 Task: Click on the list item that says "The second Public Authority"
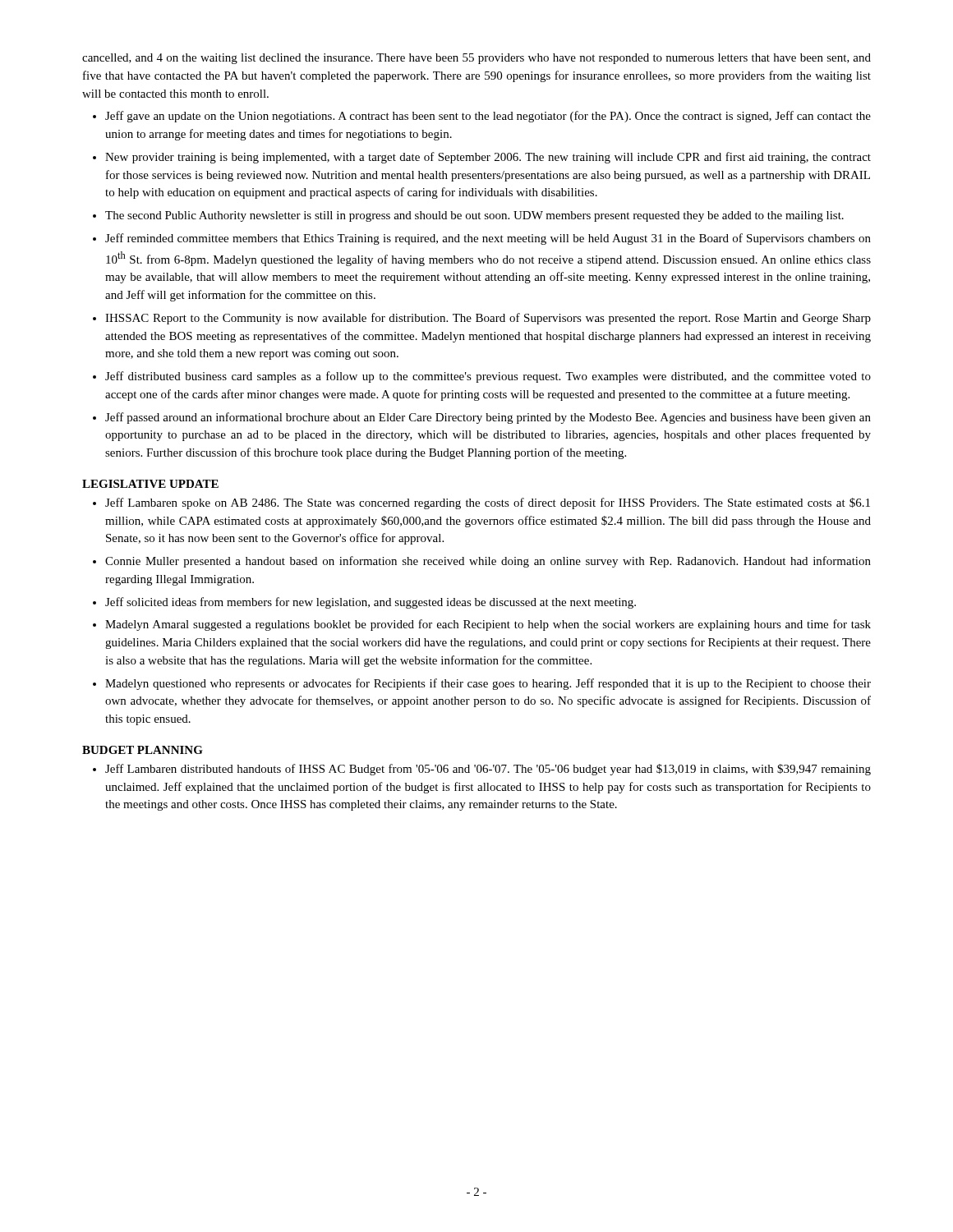pos(475,215)
